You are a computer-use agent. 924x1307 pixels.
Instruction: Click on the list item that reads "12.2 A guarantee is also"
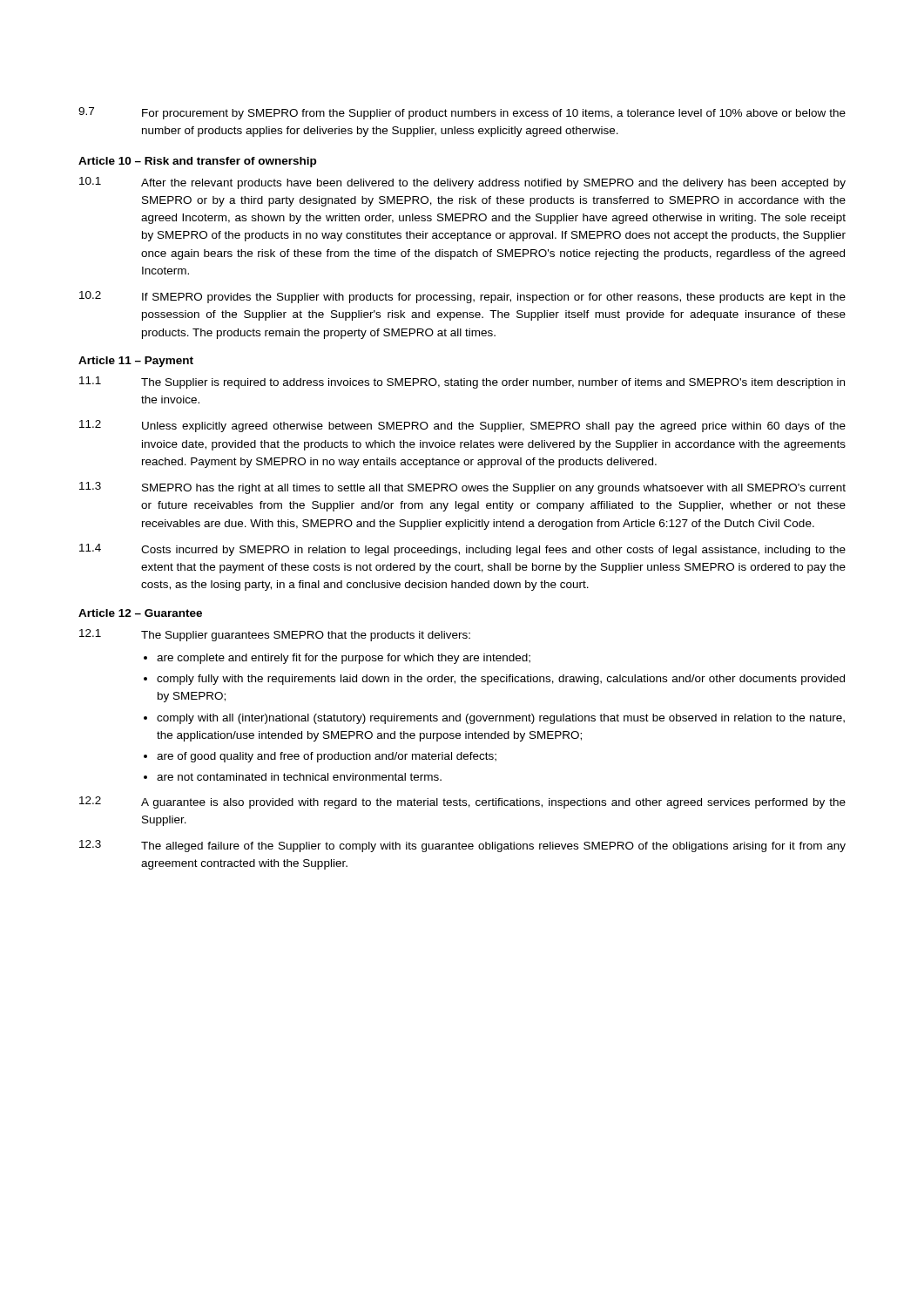(462, 811)
